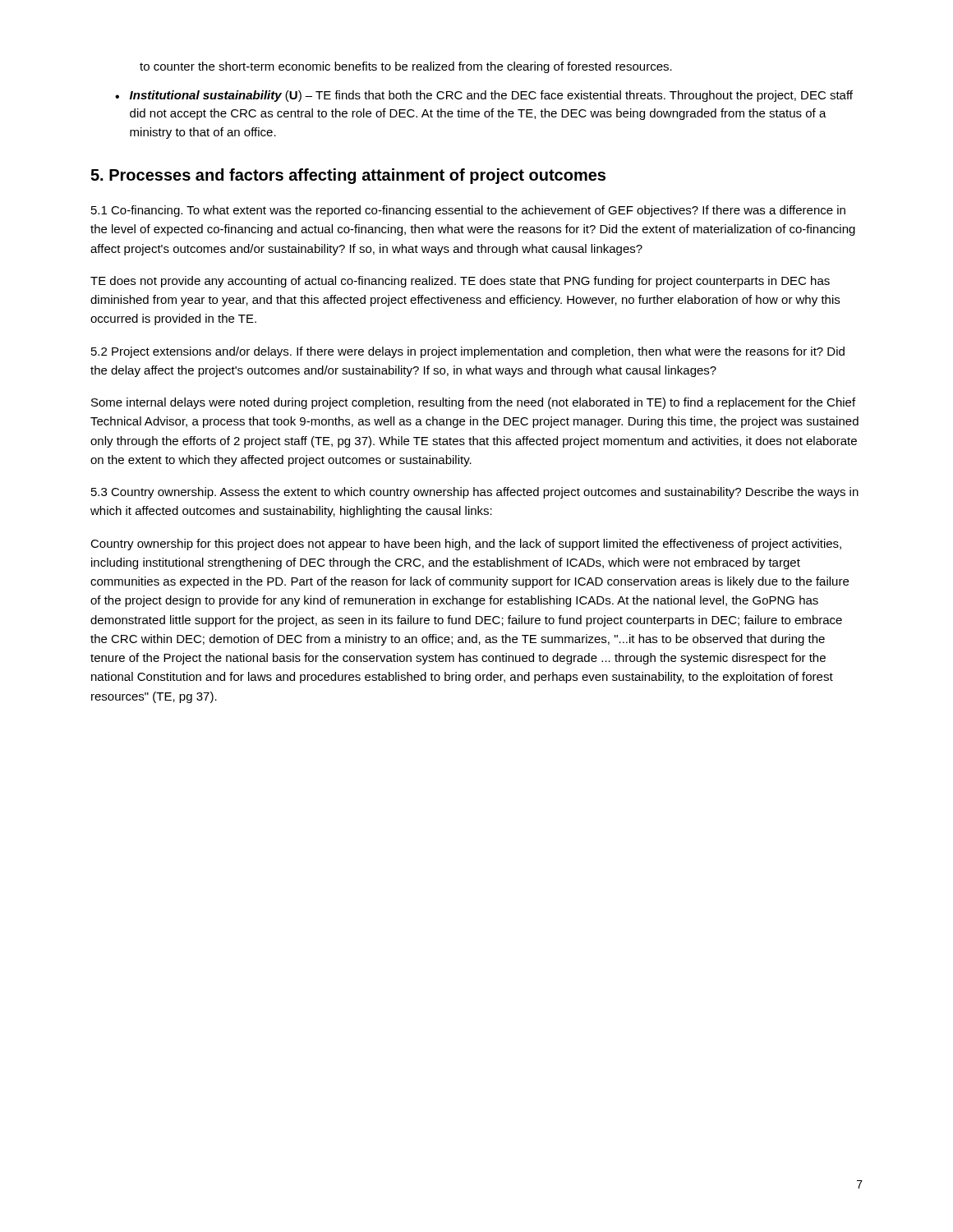Point to the region starting "TE does not provide any"
953x1232 pixels.
click(x=465, y=299)
